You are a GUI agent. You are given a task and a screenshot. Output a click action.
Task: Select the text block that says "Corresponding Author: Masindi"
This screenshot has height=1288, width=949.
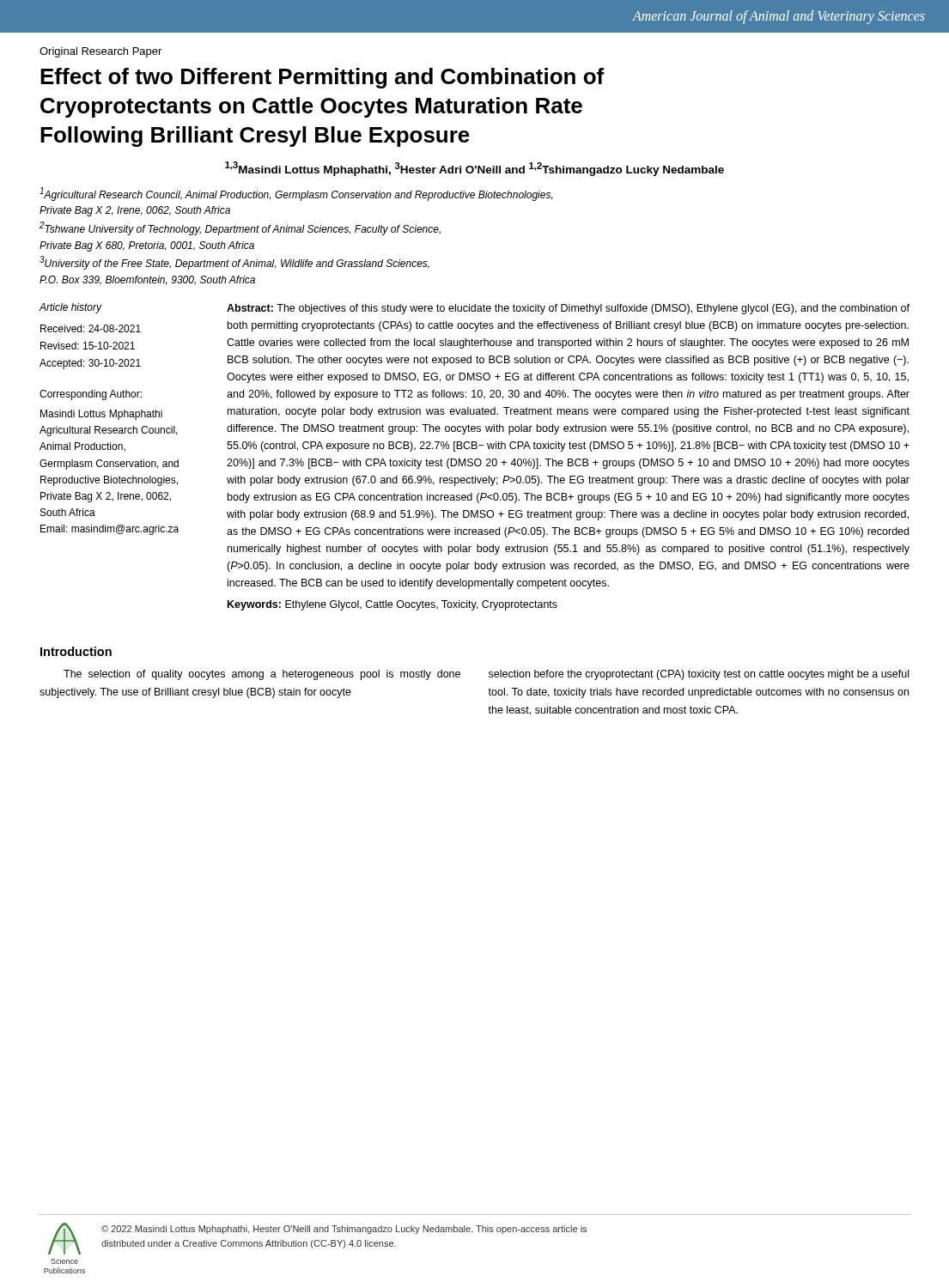click(125, 462)
